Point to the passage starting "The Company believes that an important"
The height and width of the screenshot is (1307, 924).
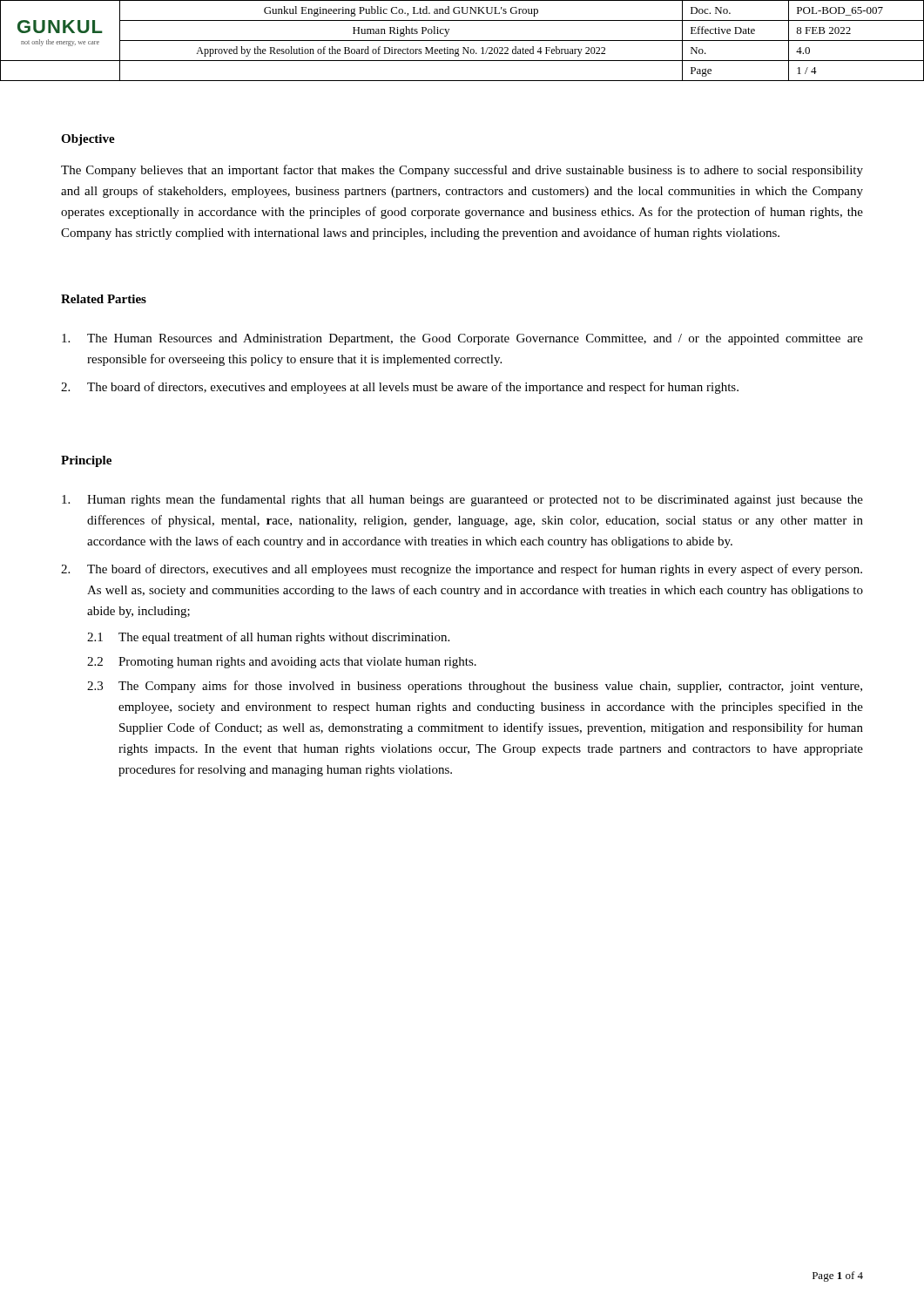click(462, 201)
